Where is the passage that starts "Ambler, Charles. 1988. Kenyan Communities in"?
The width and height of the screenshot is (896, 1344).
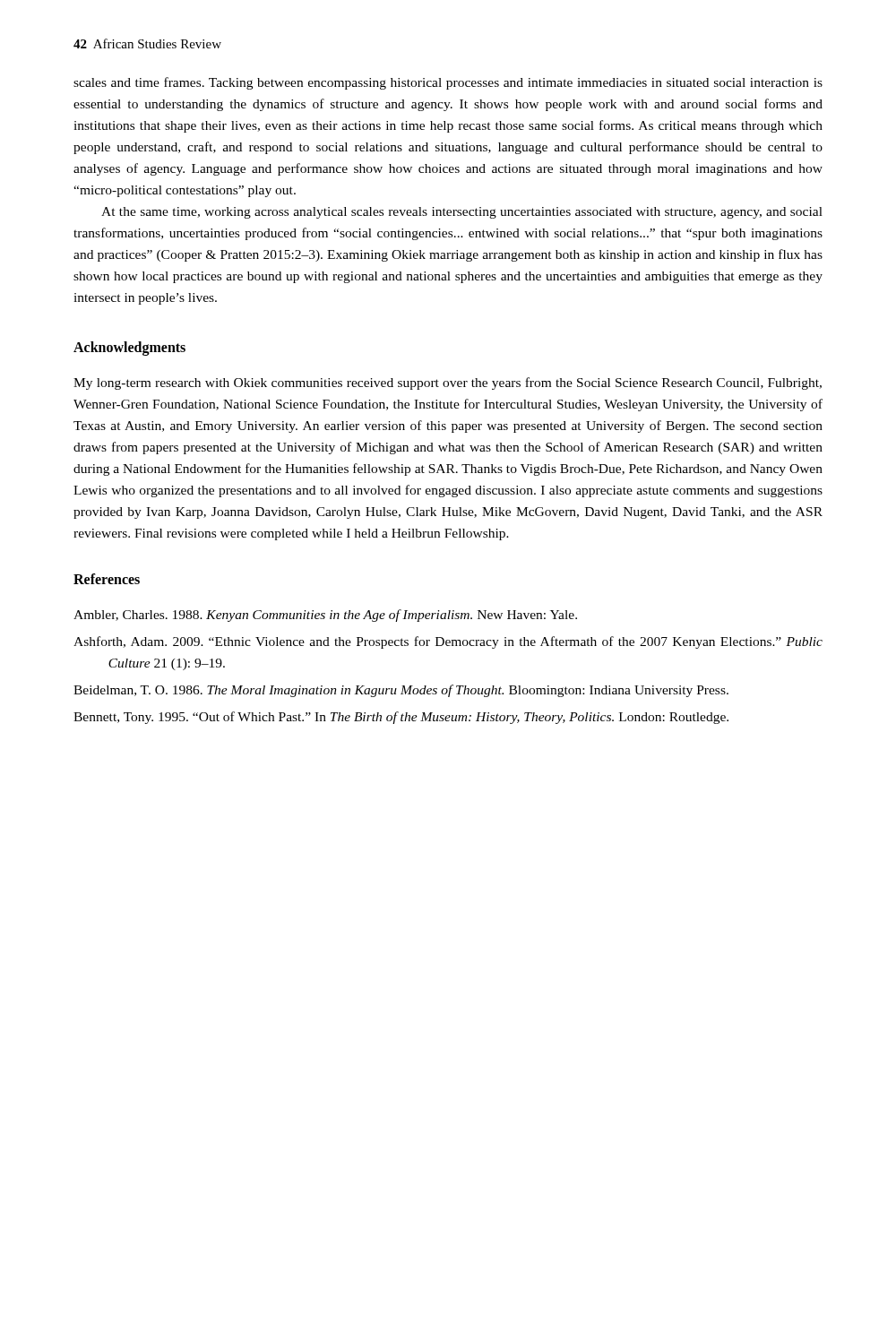click(326, 614)
